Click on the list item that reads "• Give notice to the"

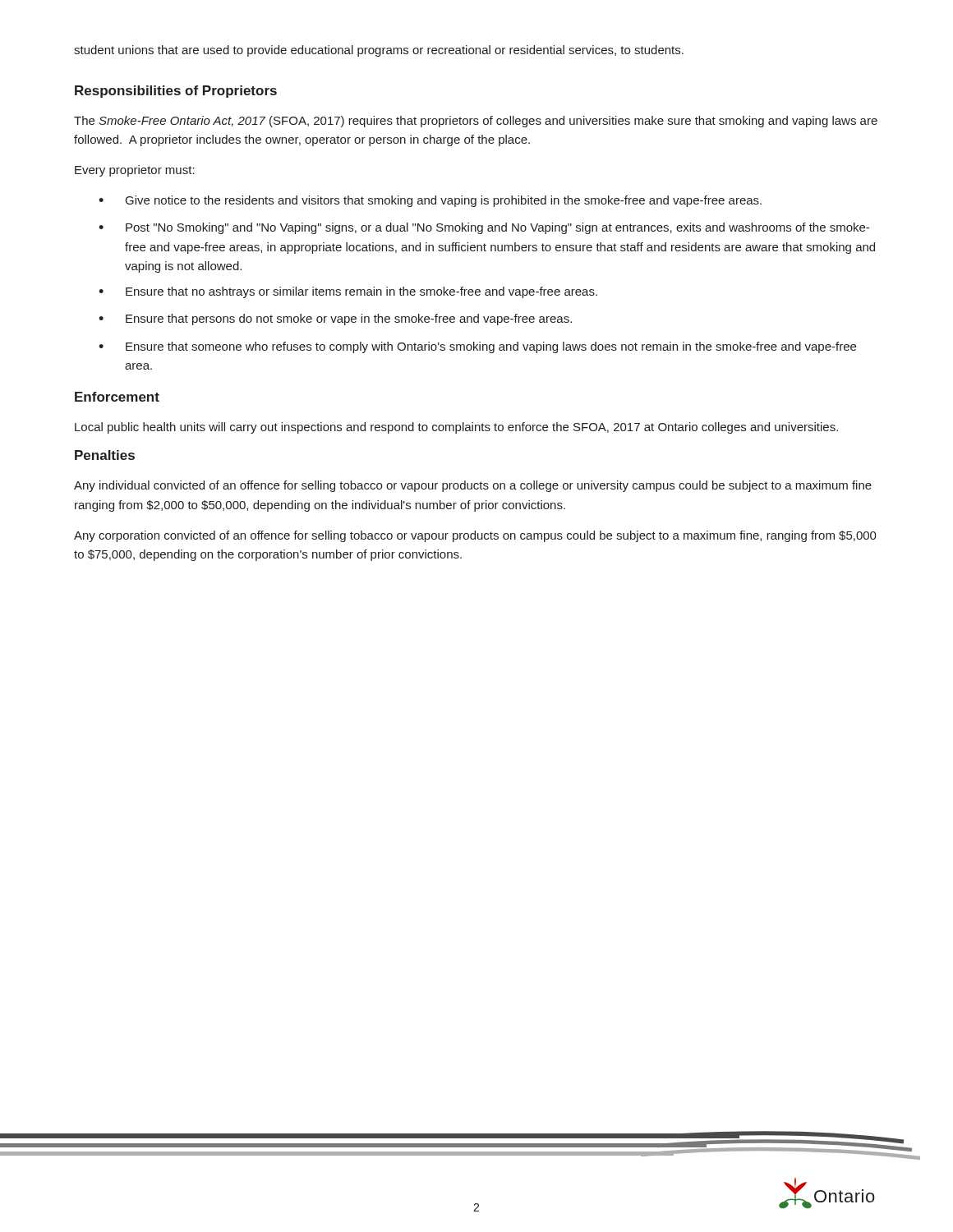[489, 201]
